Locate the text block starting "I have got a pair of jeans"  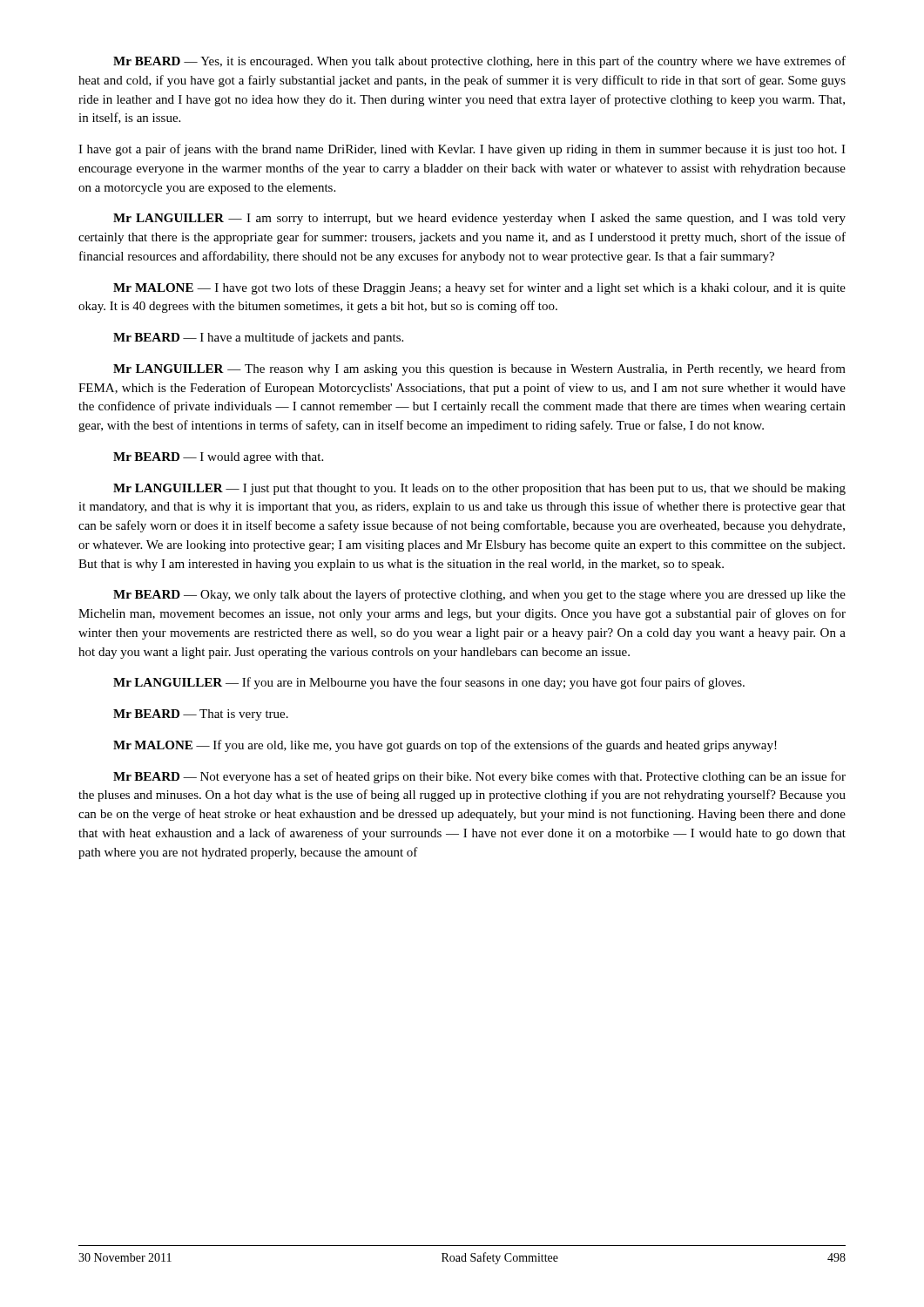[x=462, y=168]
